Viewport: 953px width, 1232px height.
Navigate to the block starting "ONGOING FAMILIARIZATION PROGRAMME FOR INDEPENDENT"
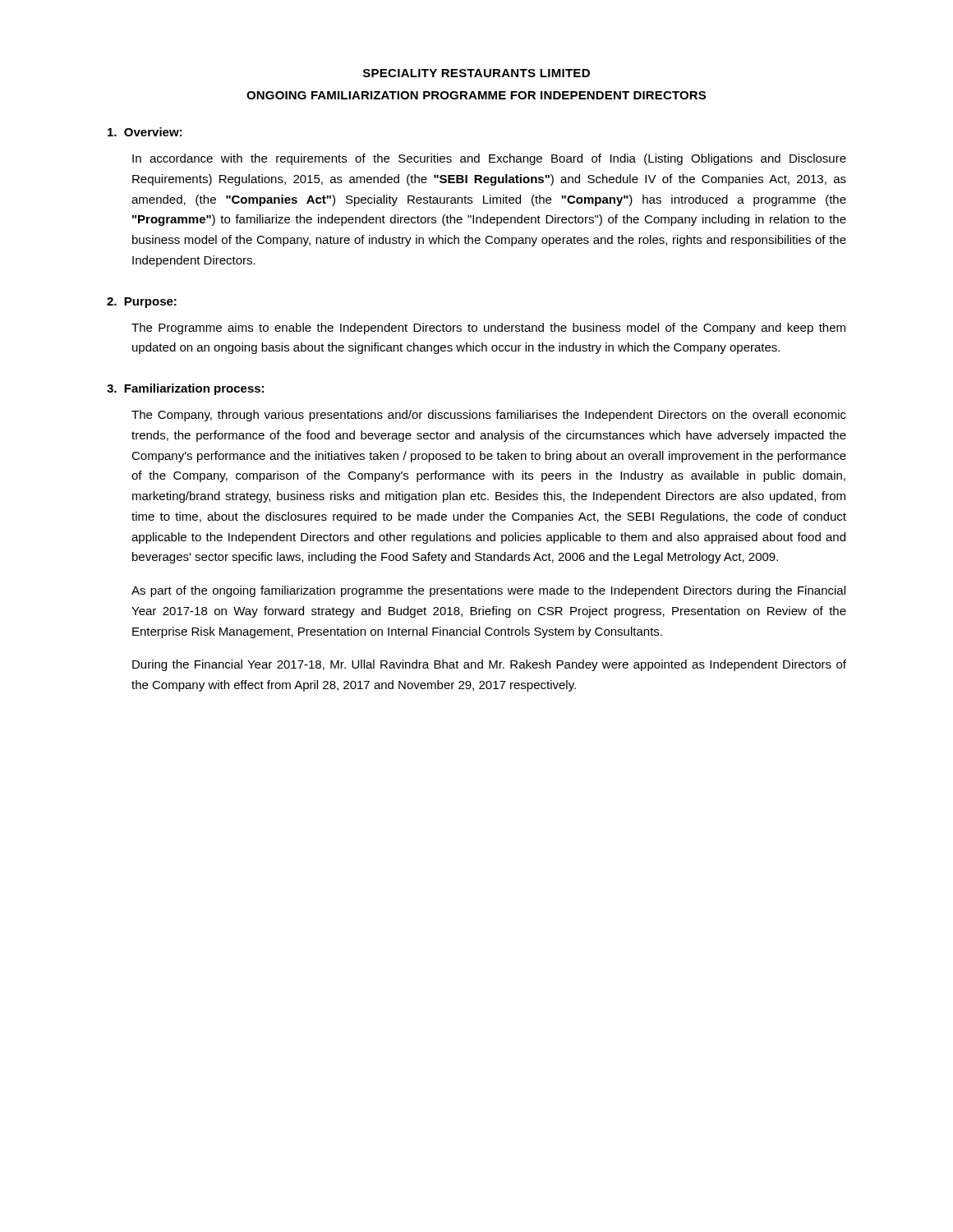(476, 95)
